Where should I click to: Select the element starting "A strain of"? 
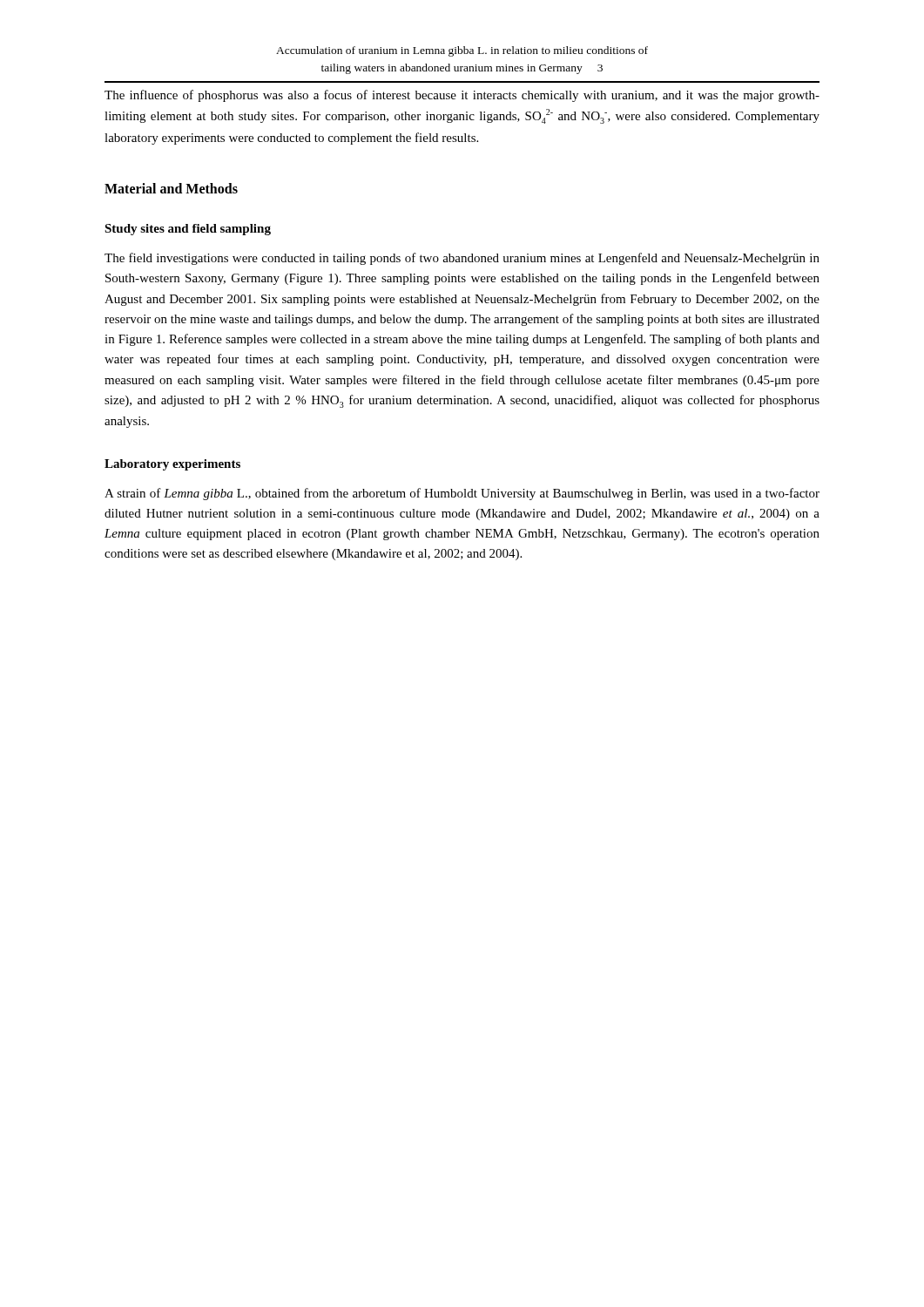[x=462, y=523]
